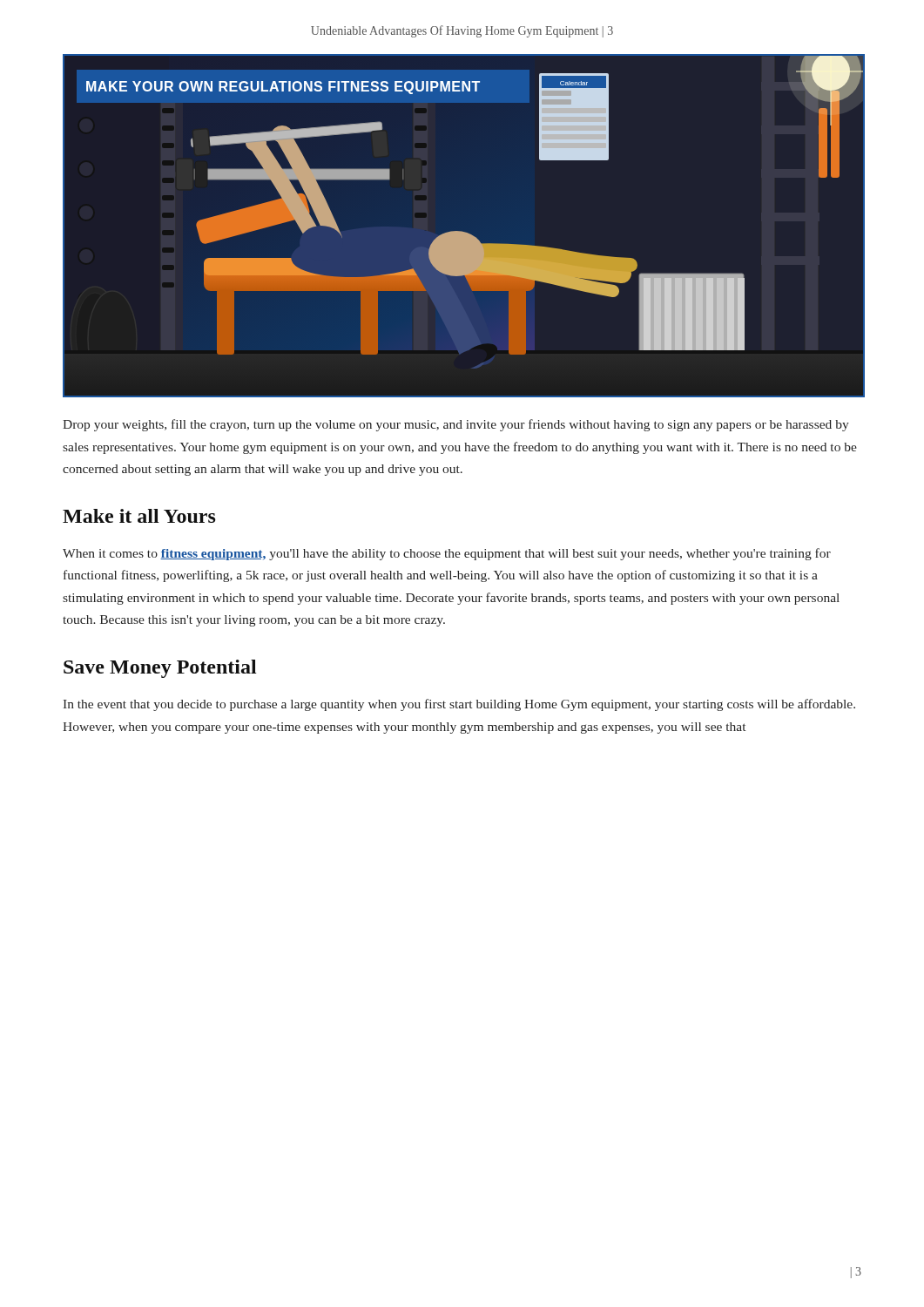
Task: Where does it say "Save Money Potential"?
Action: (x=160, y=667)
